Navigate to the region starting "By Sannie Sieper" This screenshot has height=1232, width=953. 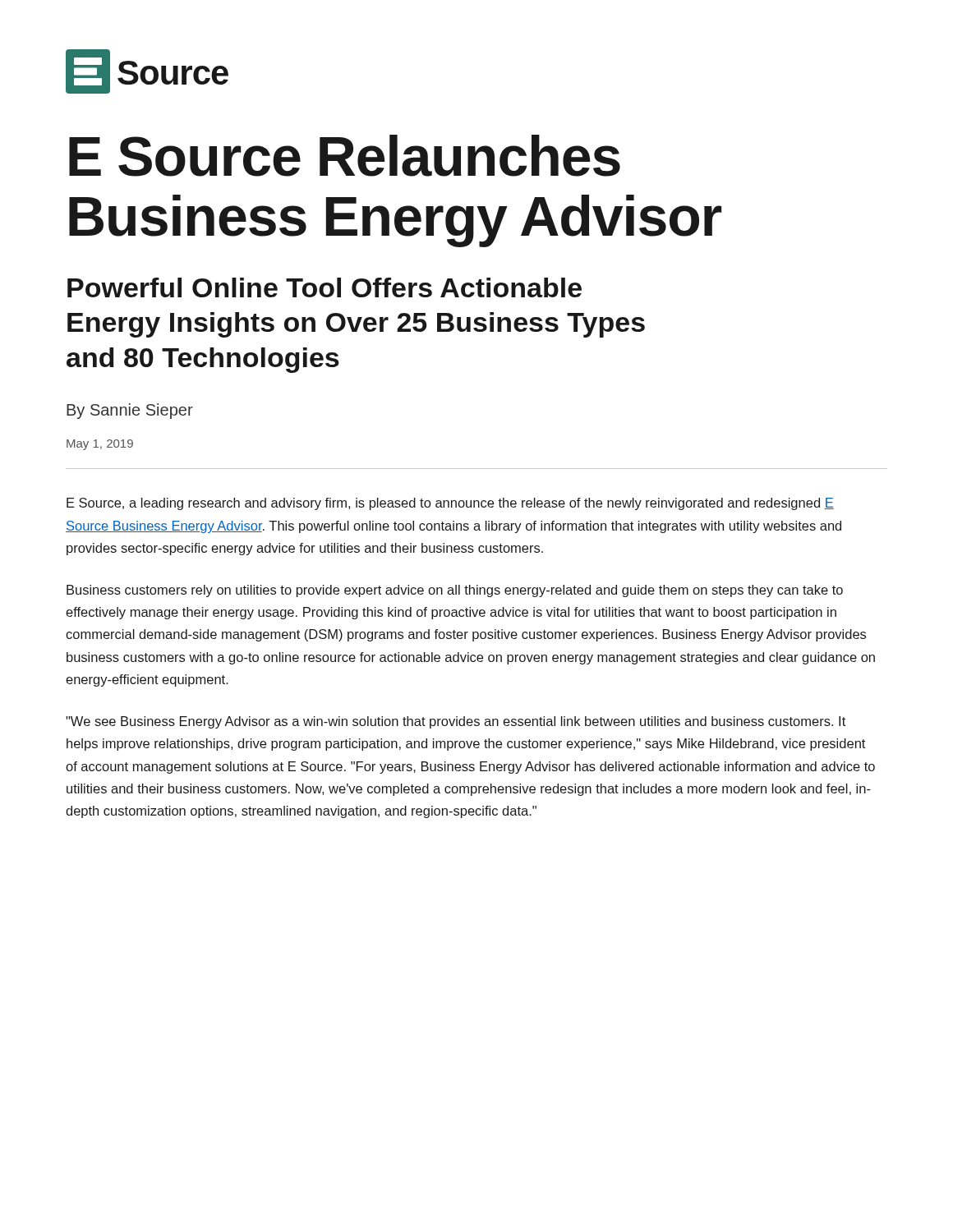(x=130, y=411)
